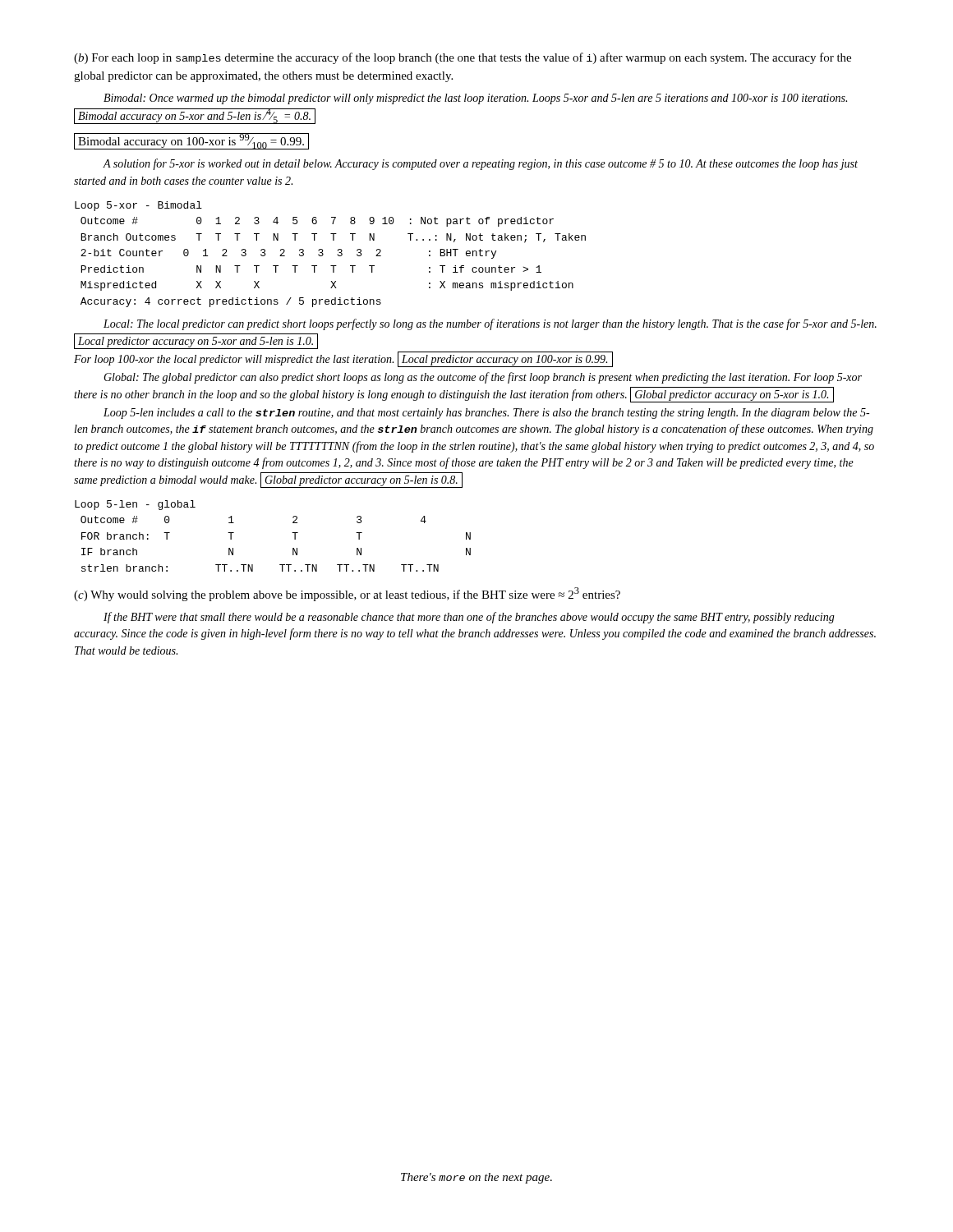This screenshot has width=953, height=1232.
Task: Locate the text block that reads "For loop 100-xor the local predictor"
Action: (343, 359)
